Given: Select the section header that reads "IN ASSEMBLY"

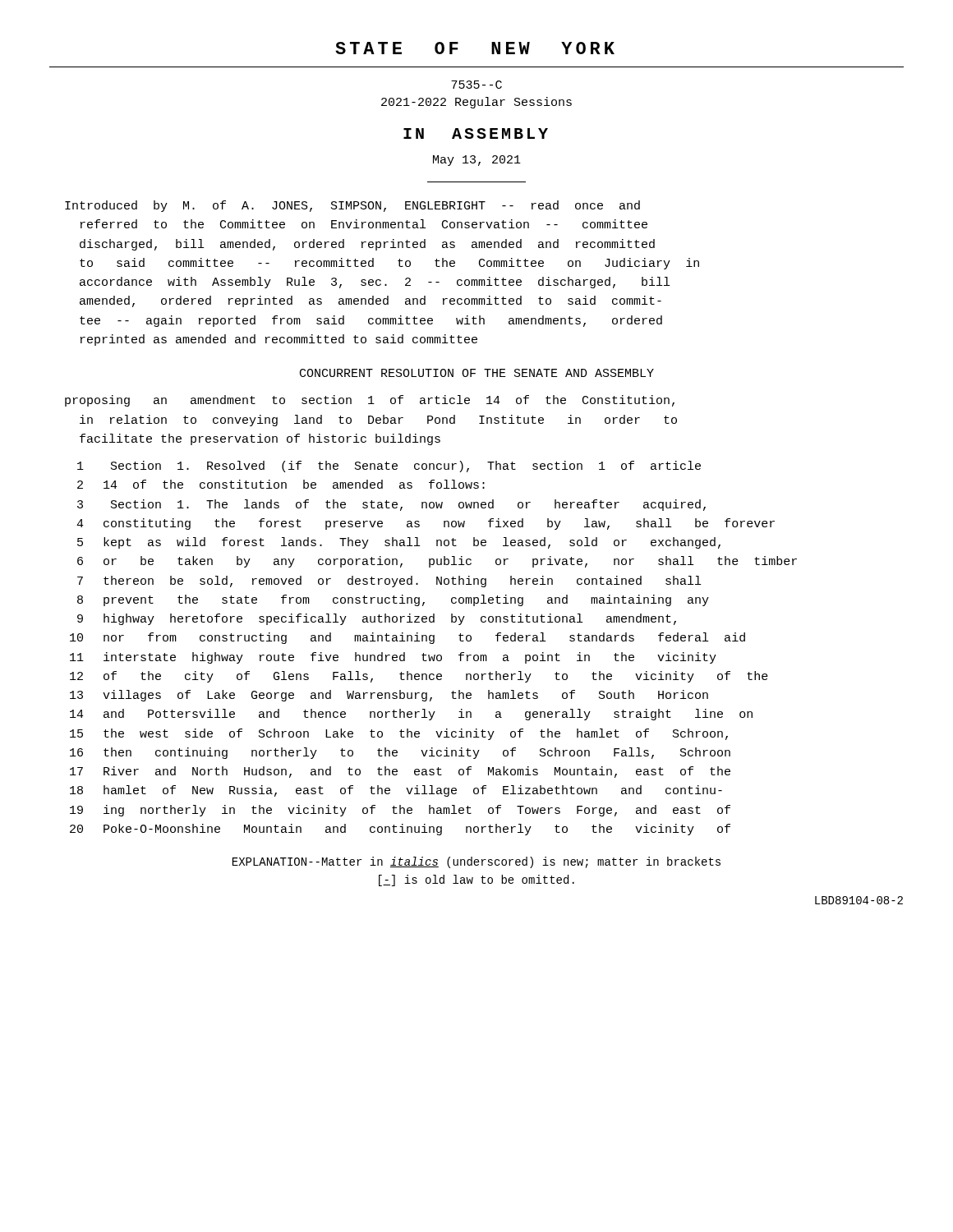Looking at the screenshot, I should [476, 134].
